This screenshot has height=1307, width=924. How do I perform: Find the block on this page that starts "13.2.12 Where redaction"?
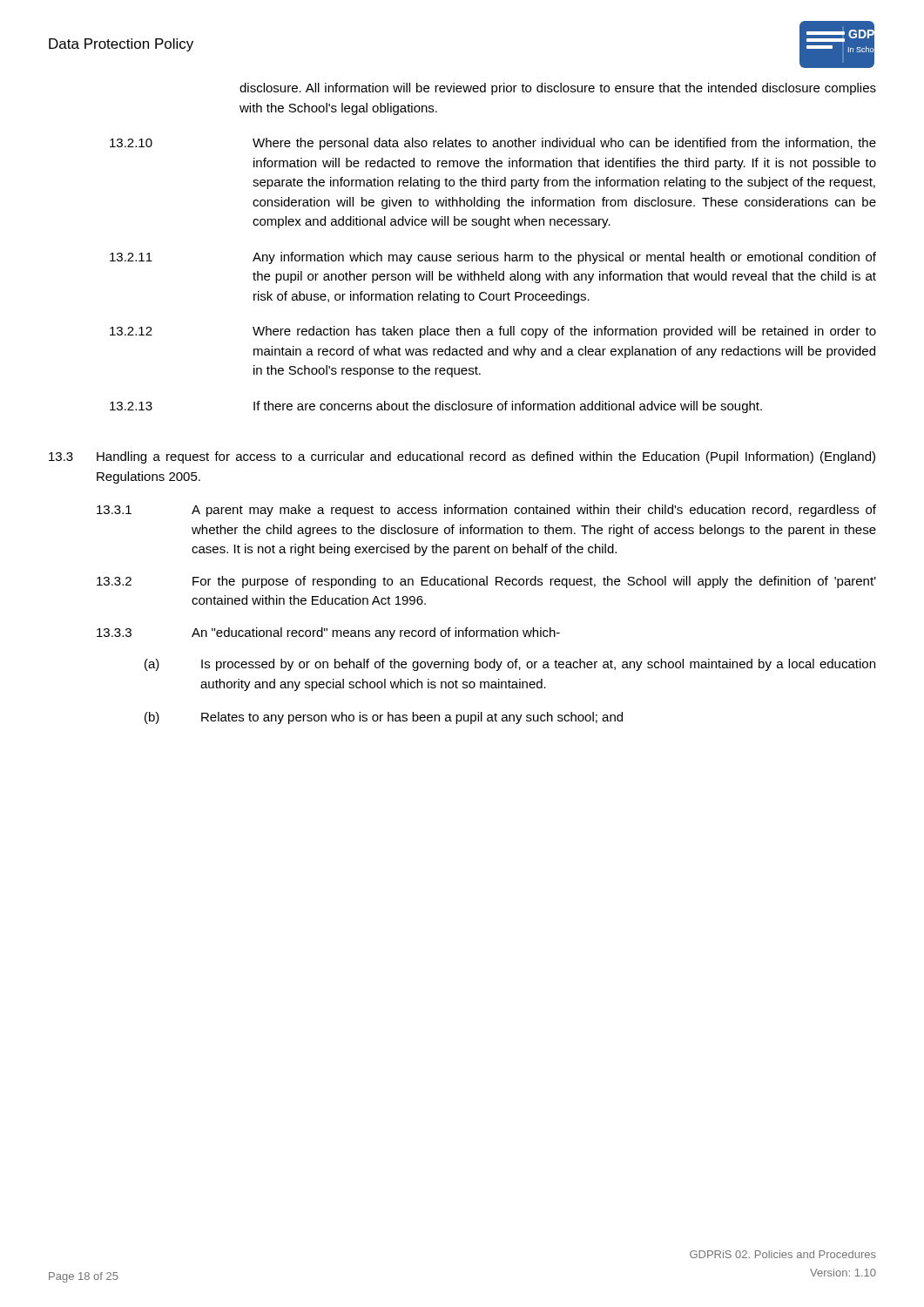[x=462, y=351]
